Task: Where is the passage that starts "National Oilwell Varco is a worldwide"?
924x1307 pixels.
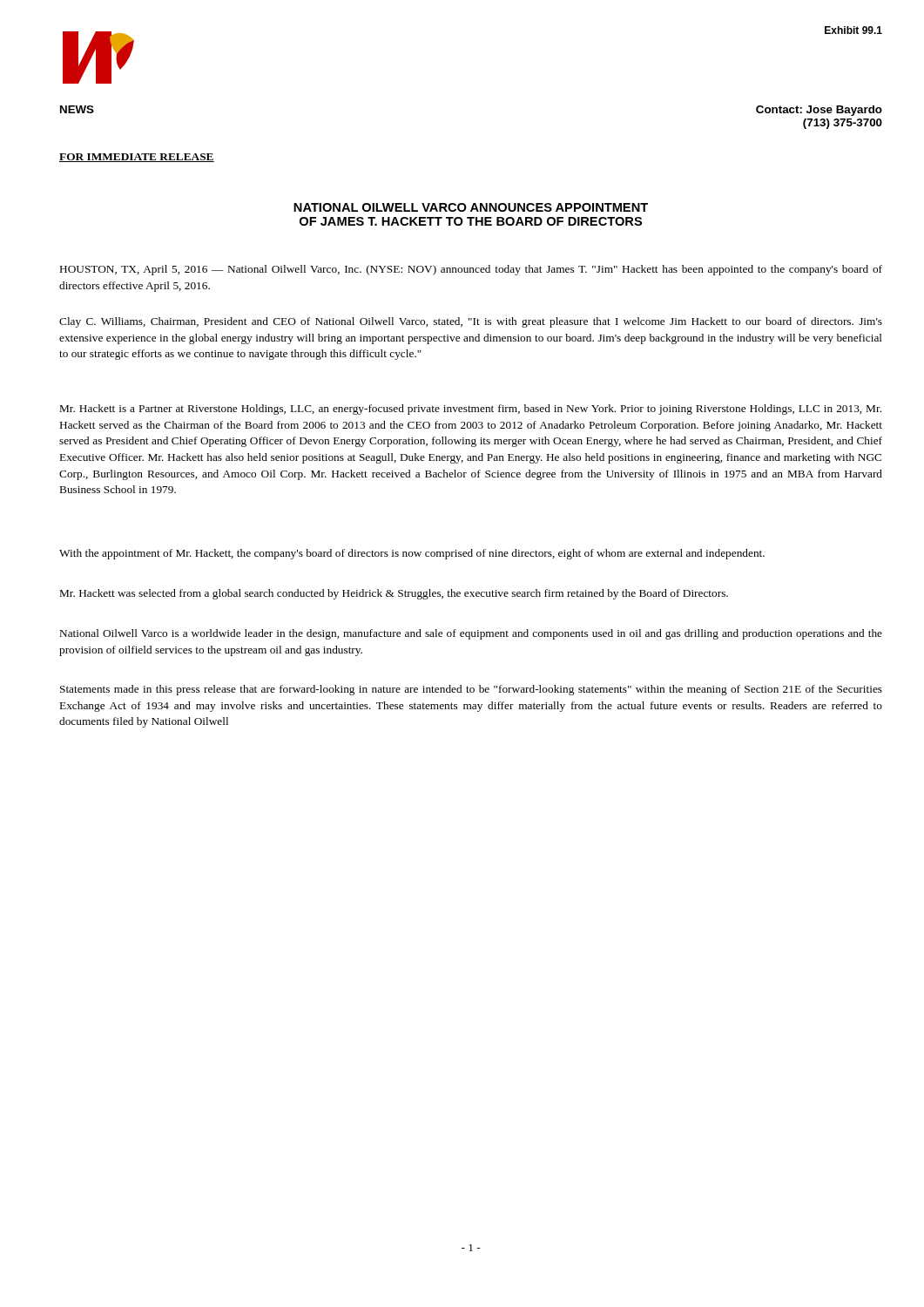Action: [471, 641]
